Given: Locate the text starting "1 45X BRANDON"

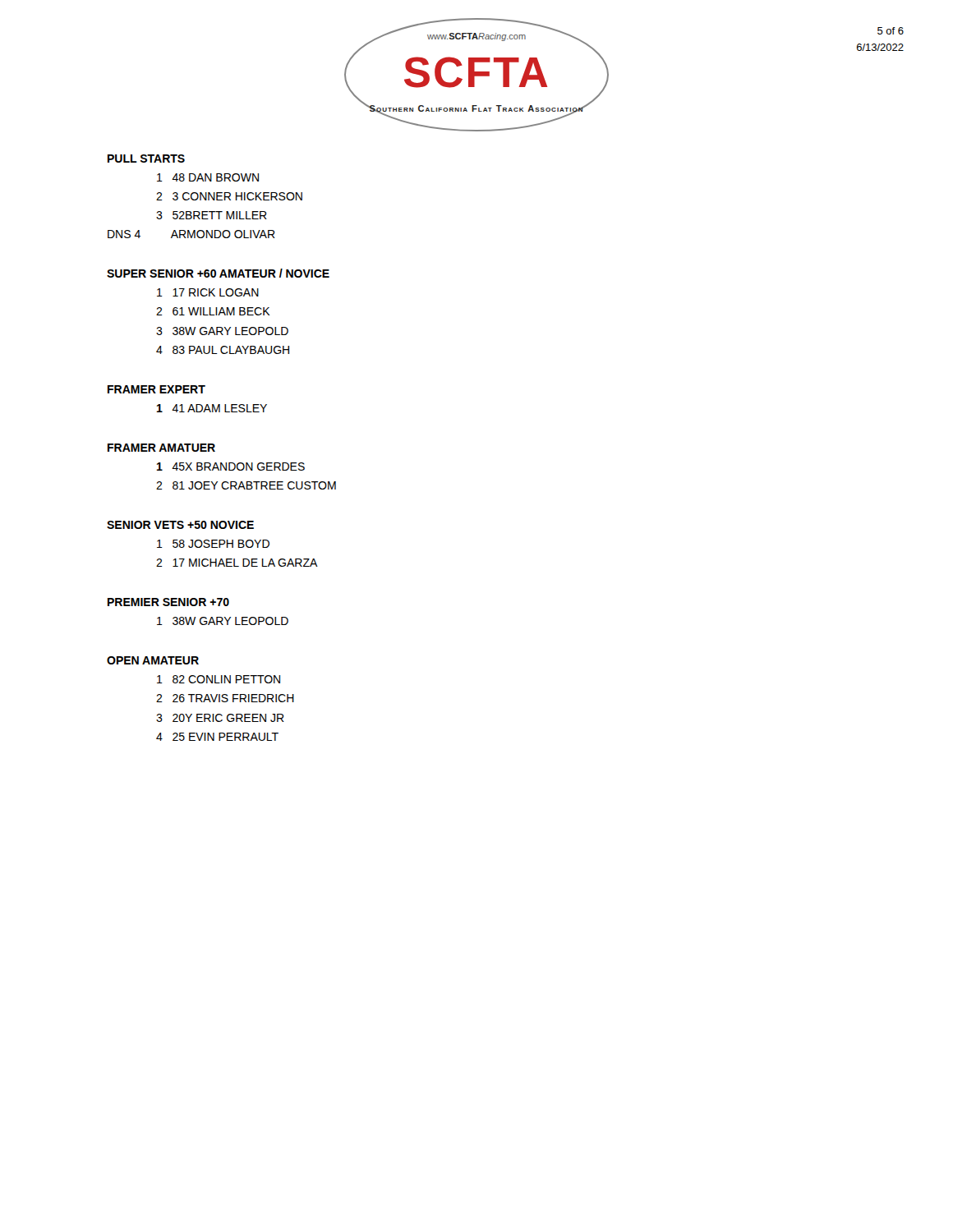Looking at the screenshot, I should (231, 466).
